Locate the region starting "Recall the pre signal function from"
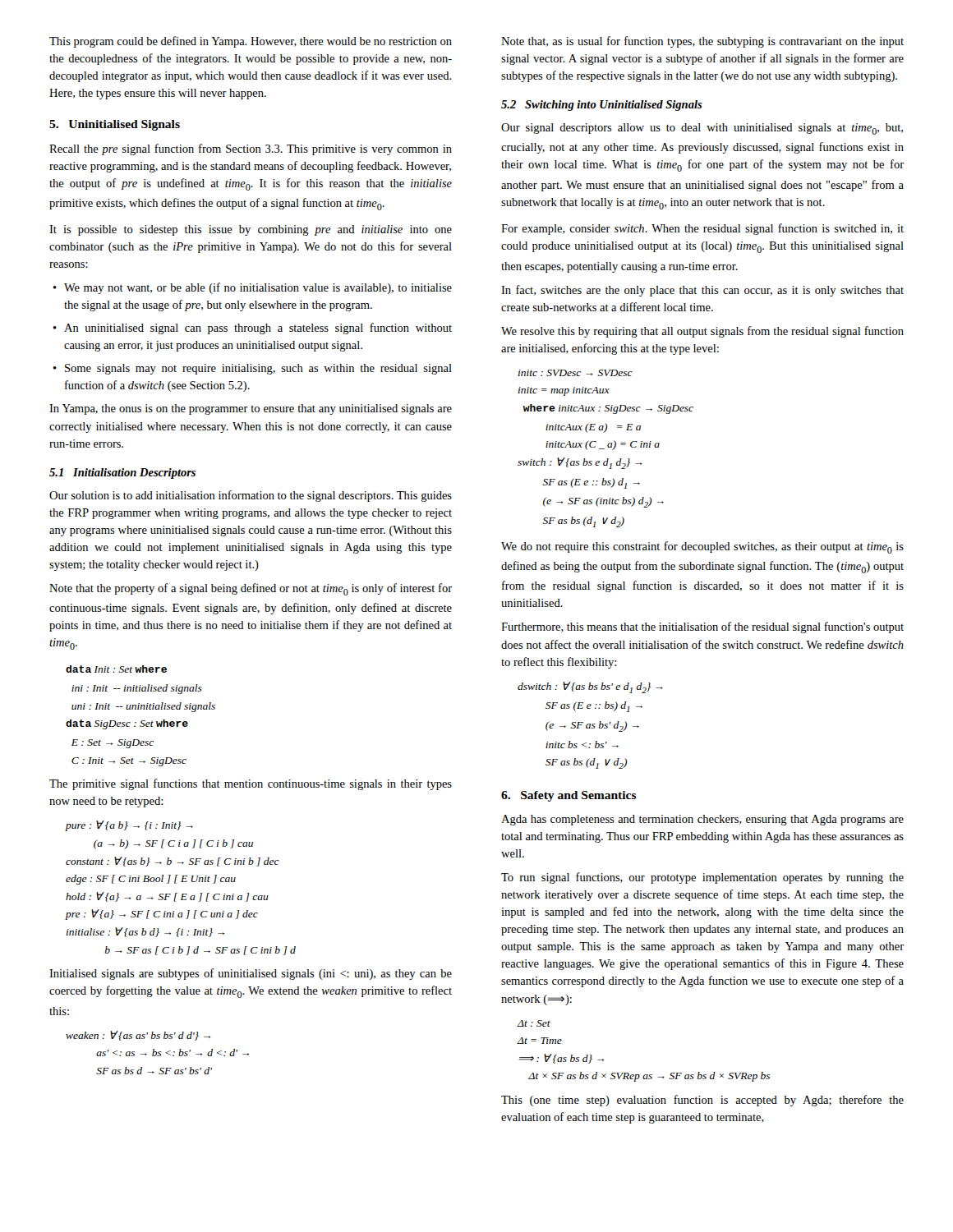The width and height of the screenshot is (953, 1232). pyautogui.click(x=251, y=207)
